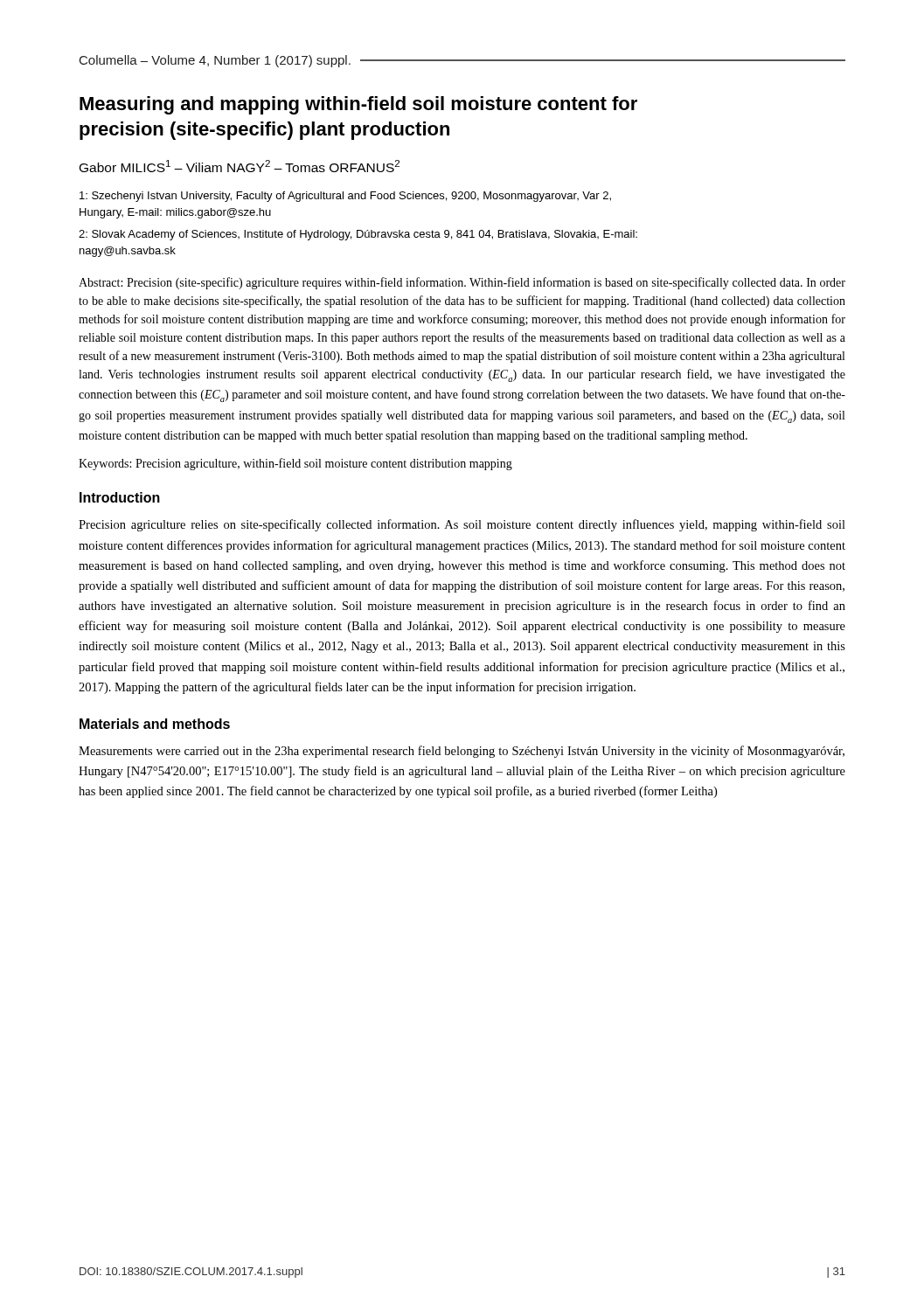The image size is (924, 1311).
Task: Navigate to the element starting "Precision agriculture relies"
Action: click(462, 606)
